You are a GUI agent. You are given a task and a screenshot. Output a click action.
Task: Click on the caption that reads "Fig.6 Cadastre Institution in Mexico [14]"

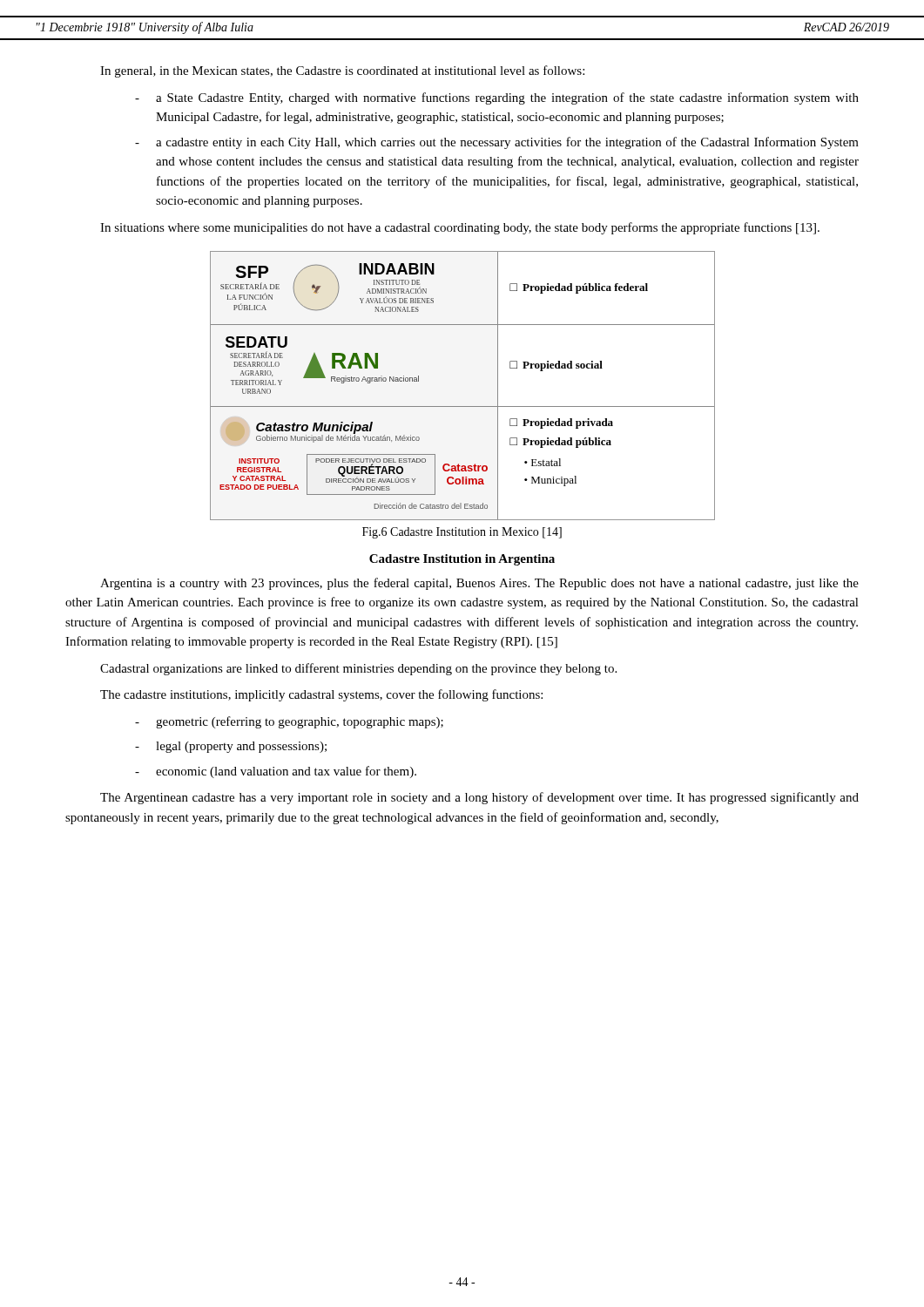click(462, 532)
